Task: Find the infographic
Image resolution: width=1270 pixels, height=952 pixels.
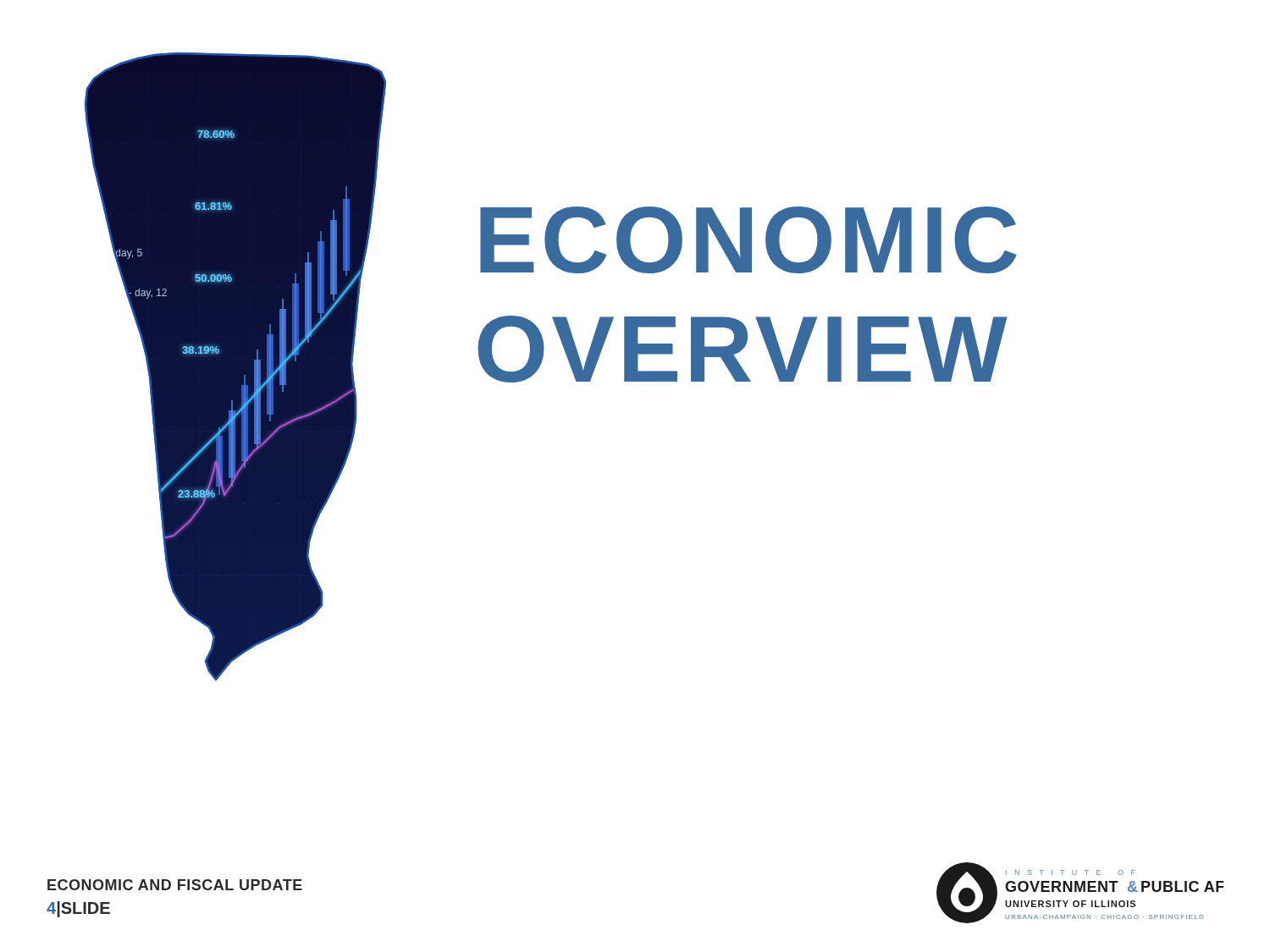Action: (x=229, y=368)
